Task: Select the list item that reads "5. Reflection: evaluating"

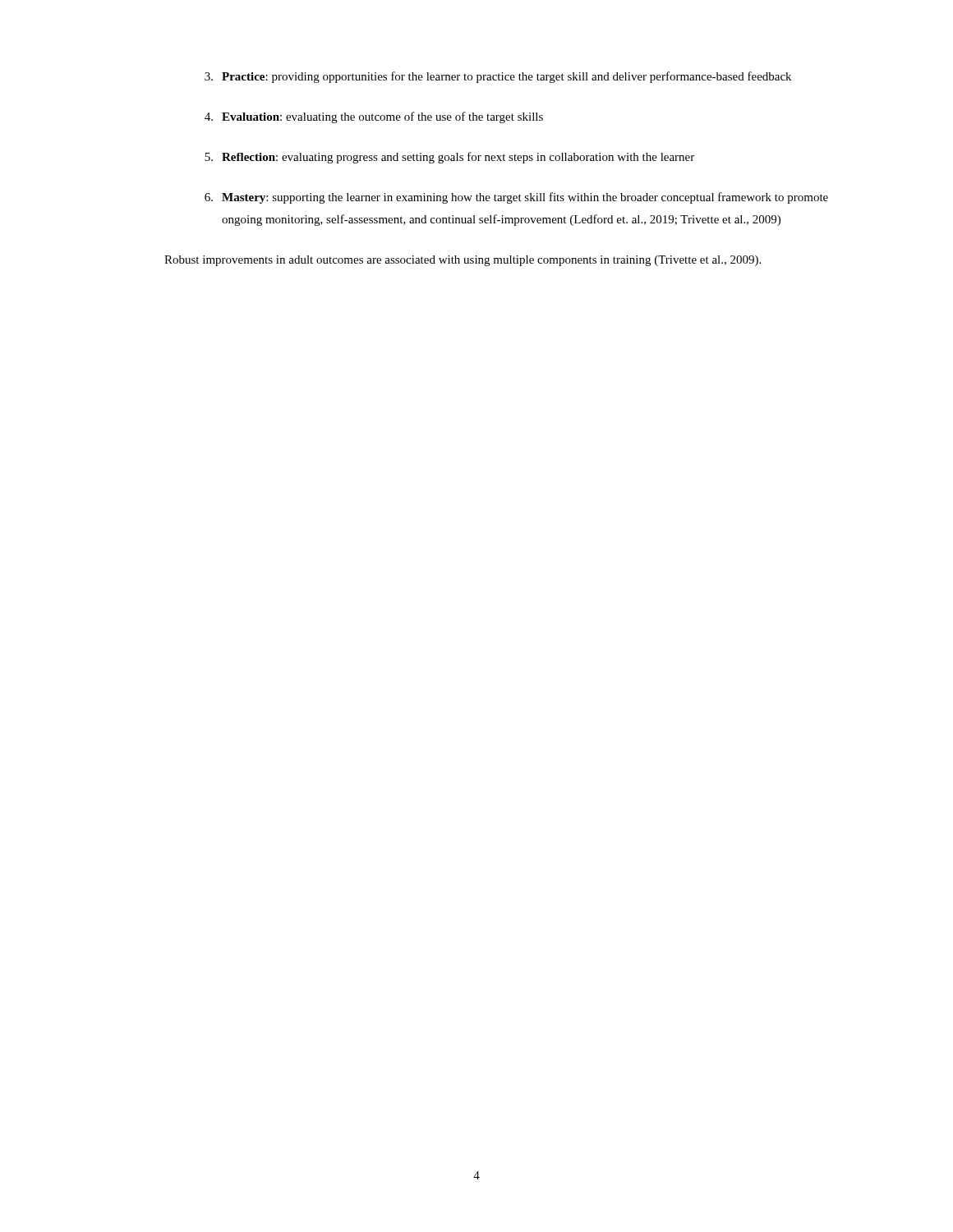Action: pyautogui.click(x=509, y=157)
